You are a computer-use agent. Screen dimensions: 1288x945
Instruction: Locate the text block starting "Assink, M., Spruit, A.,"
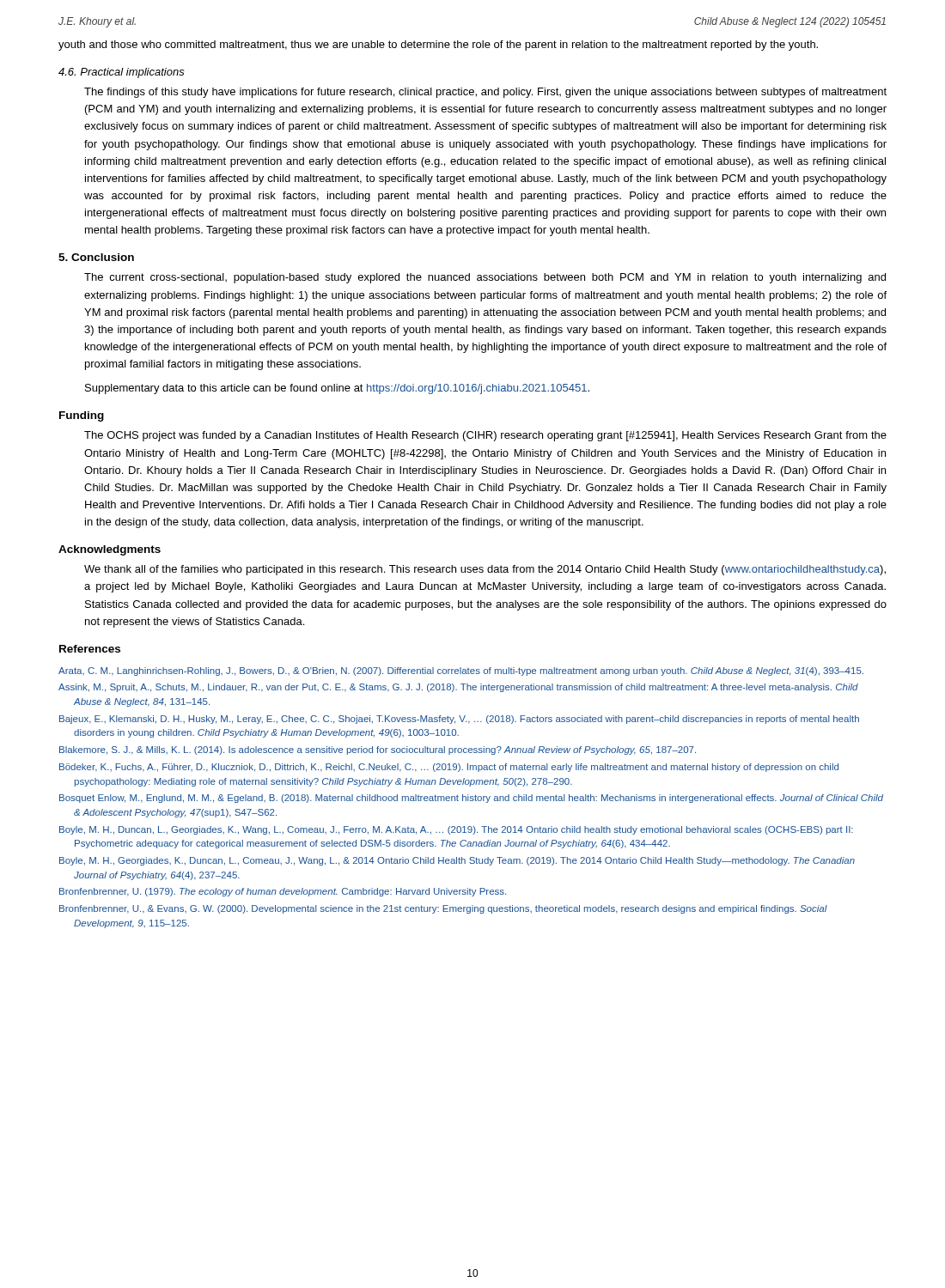point(458,694)
